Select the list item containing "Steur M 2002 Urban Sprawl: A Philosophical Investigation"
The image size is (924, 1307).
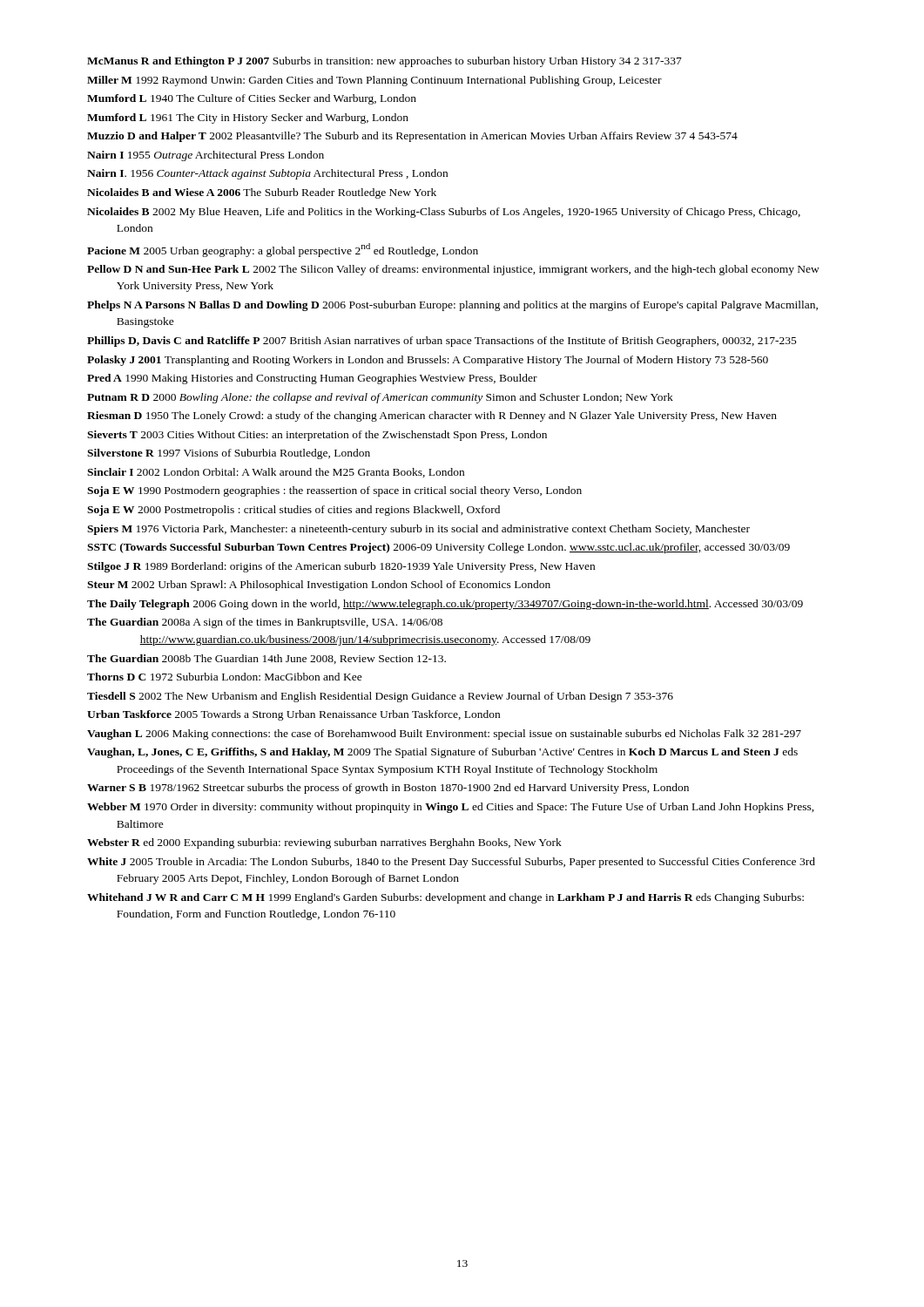point(319,584)
